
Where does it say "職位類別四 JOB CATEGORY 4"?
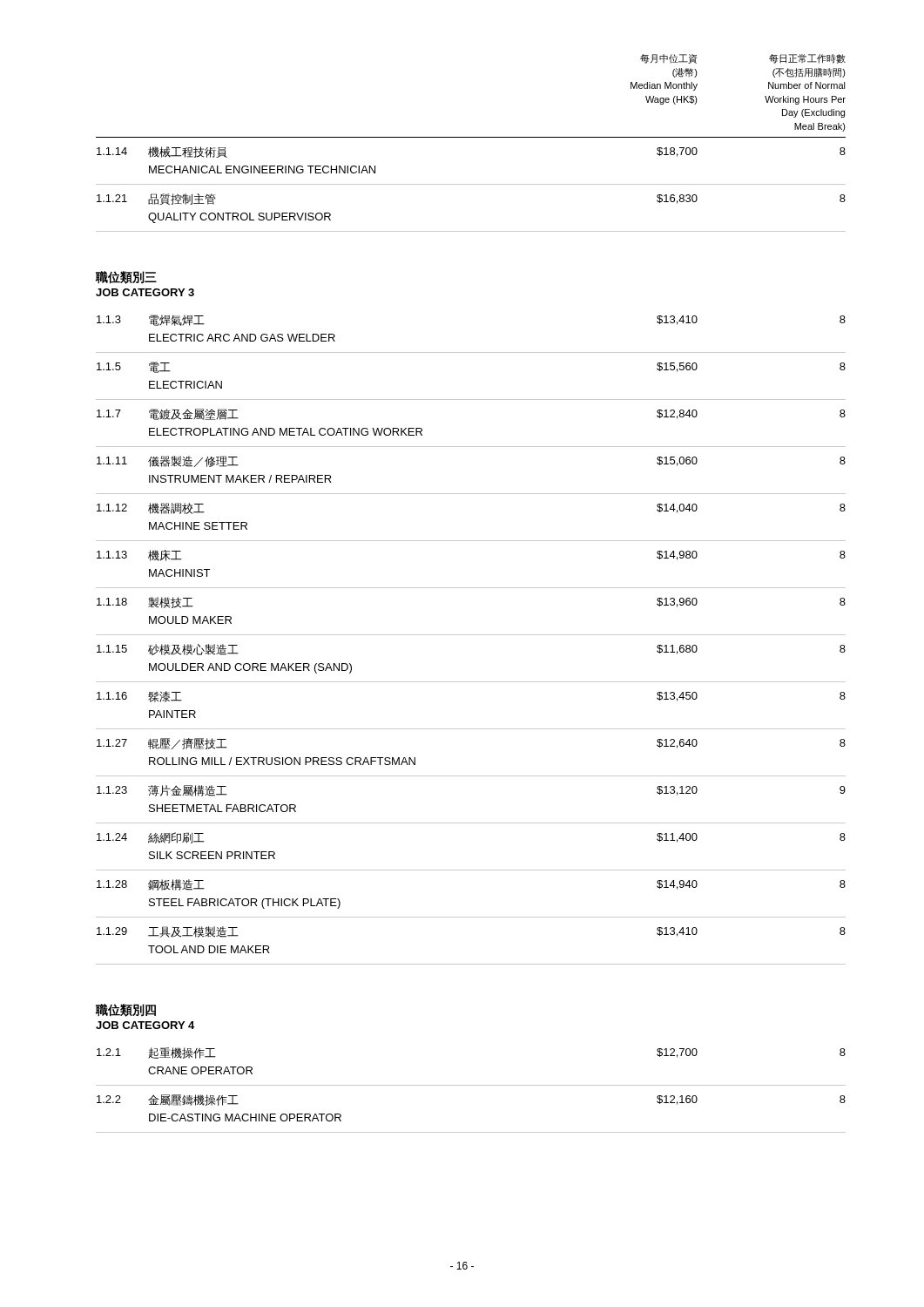(145, 1017)
